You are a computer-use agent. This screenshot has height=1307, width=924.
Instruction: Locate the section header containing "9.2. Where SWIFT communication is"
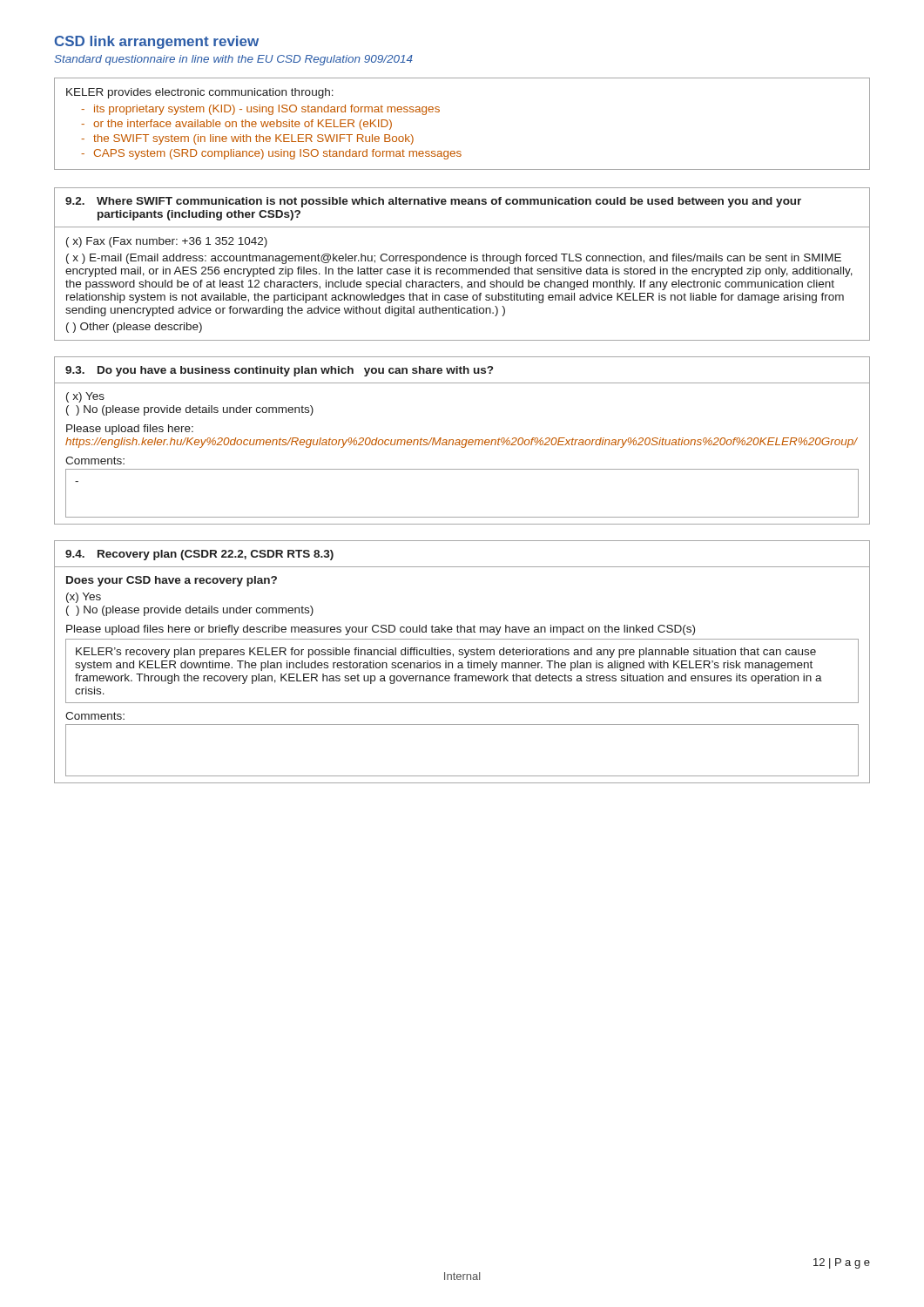pyautogui.click(x=462, y=207)
